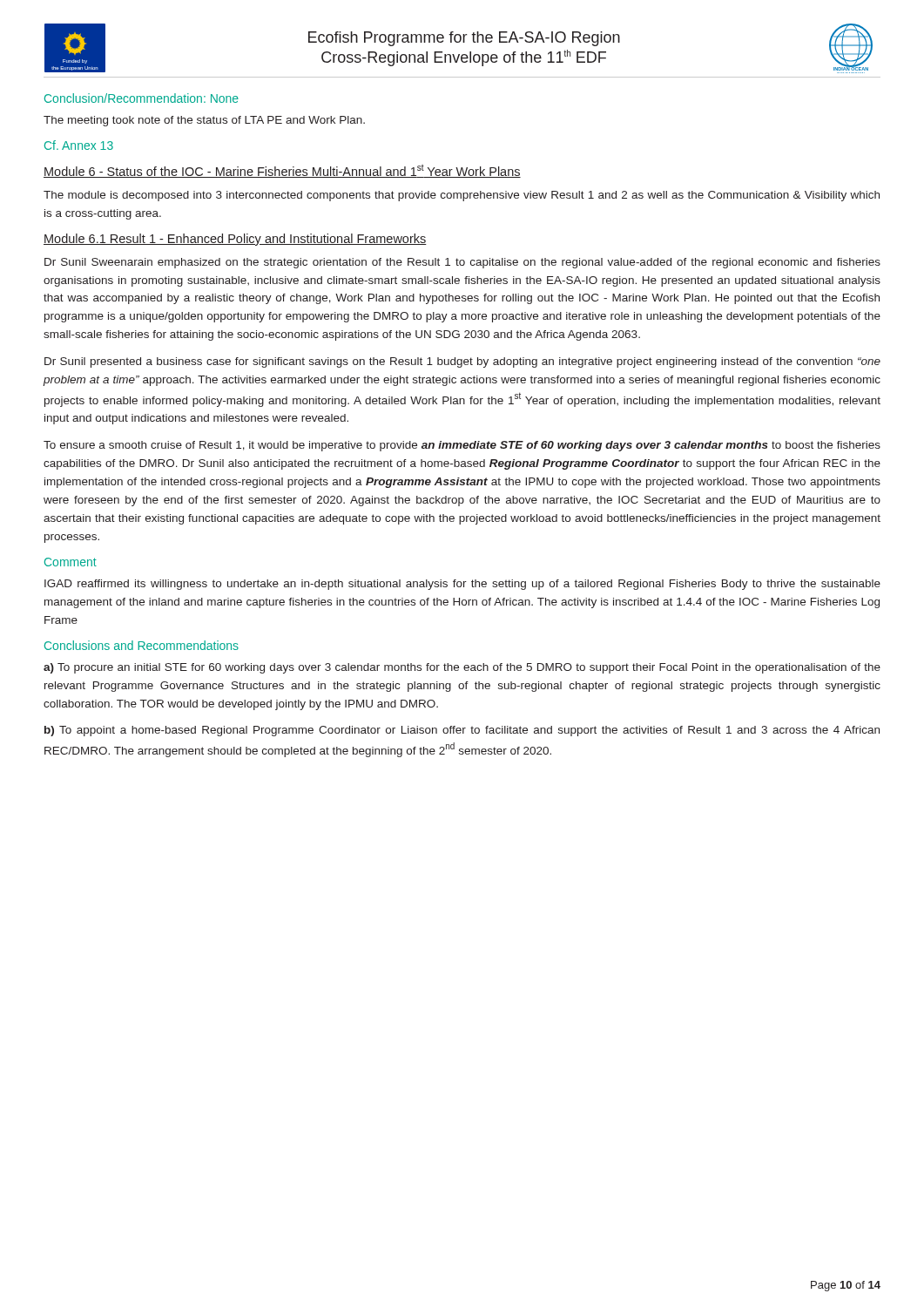Find the text starting "The module is decomposed into 3 interconnected components"

(x=462, y=204)
